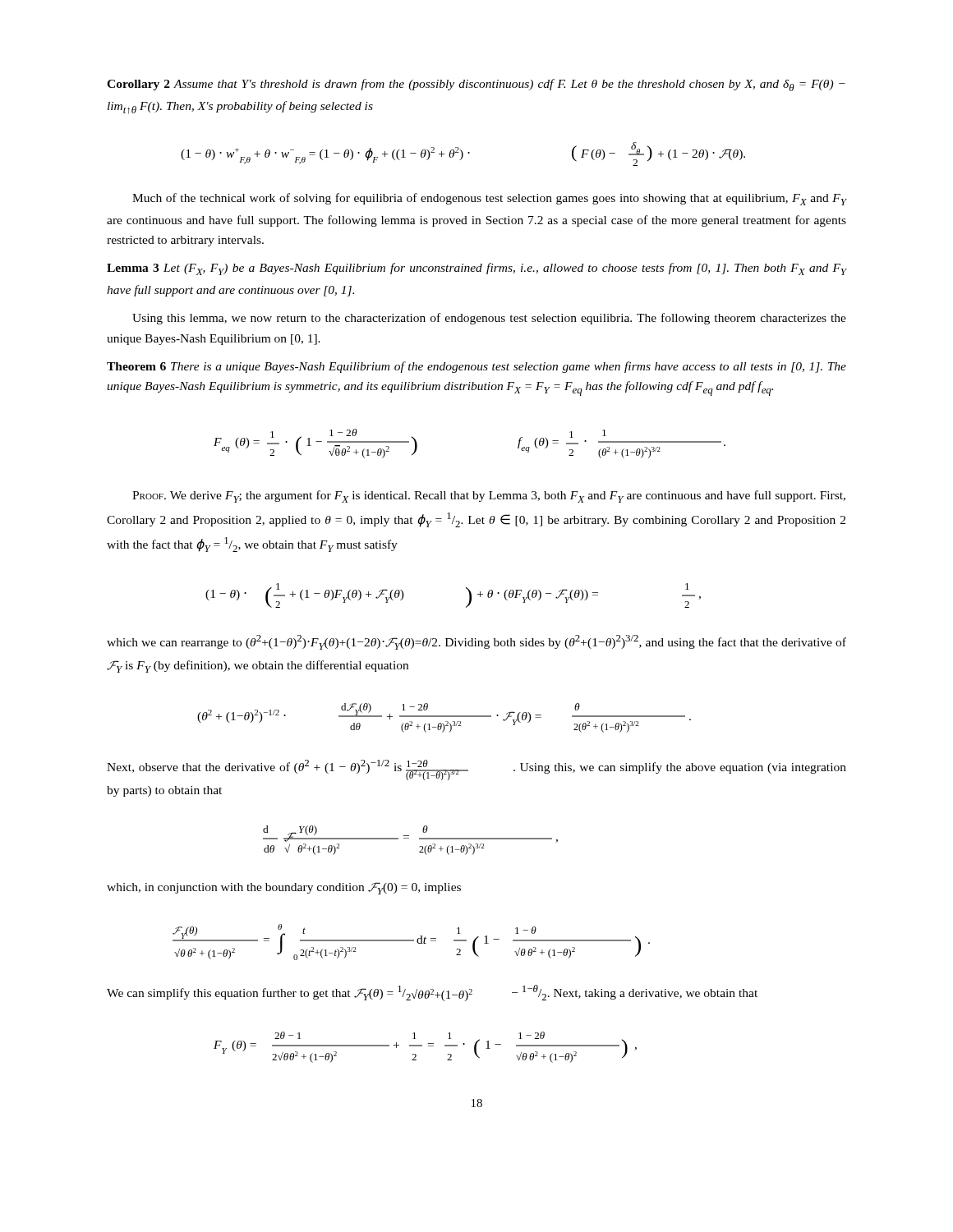
Task: Navigate to the element starting "(θ2 + (1−θ)2)−1/2"
Action: coord(476,716)
